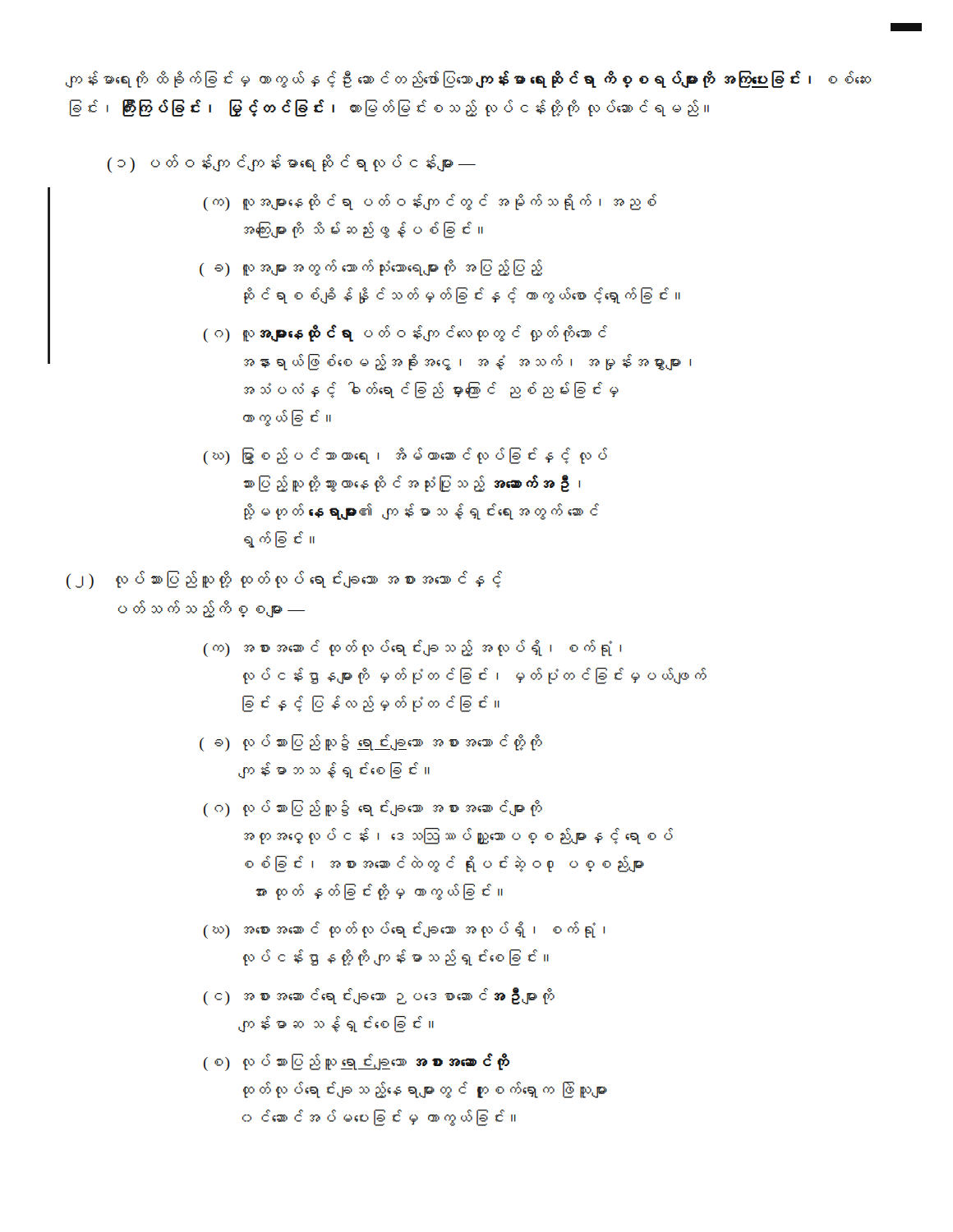
Task: Navigate to the text starting "(ဃ) အစေားအဆောင် ထုတ်လုပ်ရောင်းချသော"
Action: tap(526, 945)
